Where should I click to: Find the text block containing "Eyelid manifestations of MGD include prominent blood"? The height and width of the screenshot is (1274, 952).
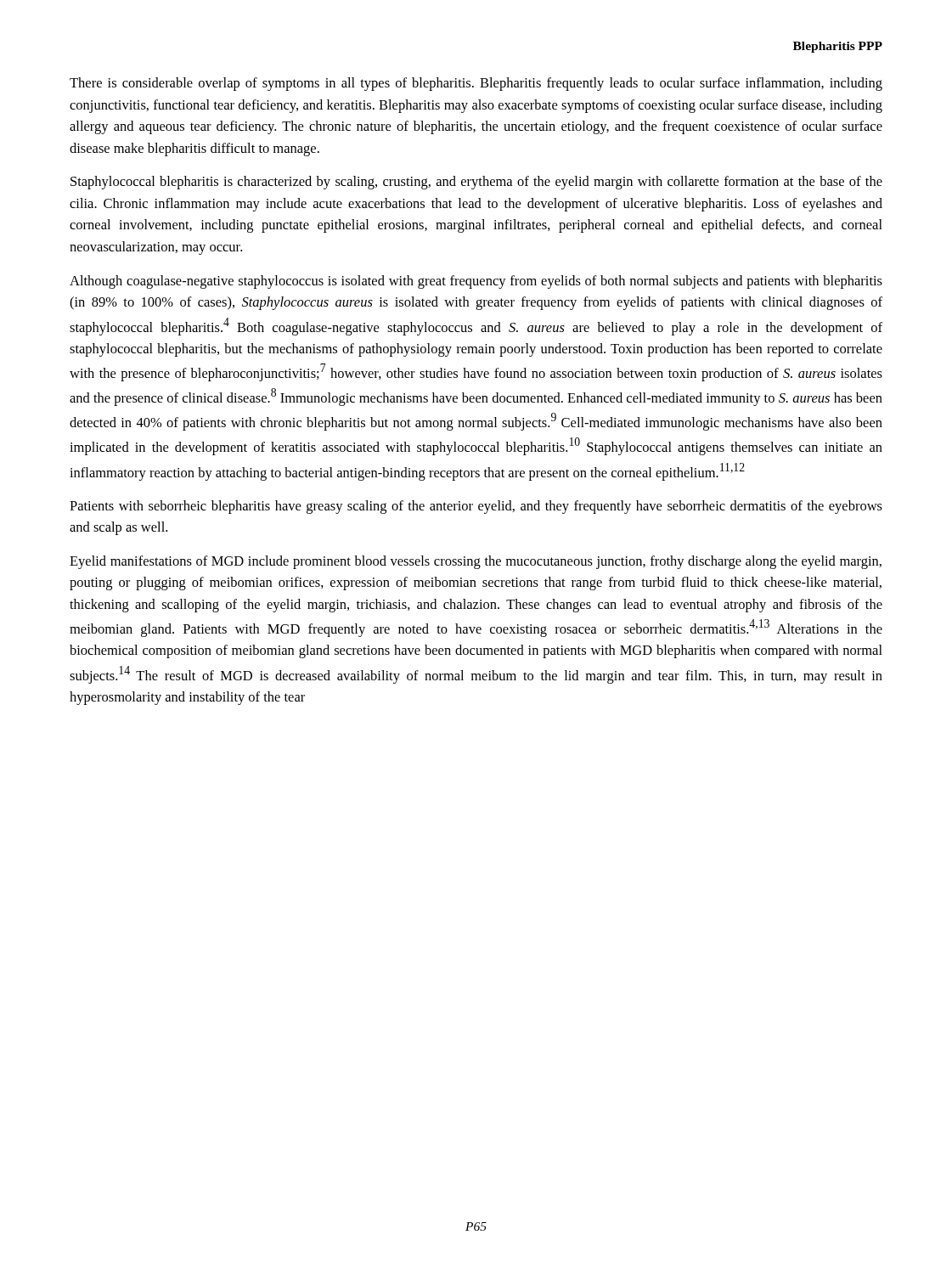click(476, 629)
